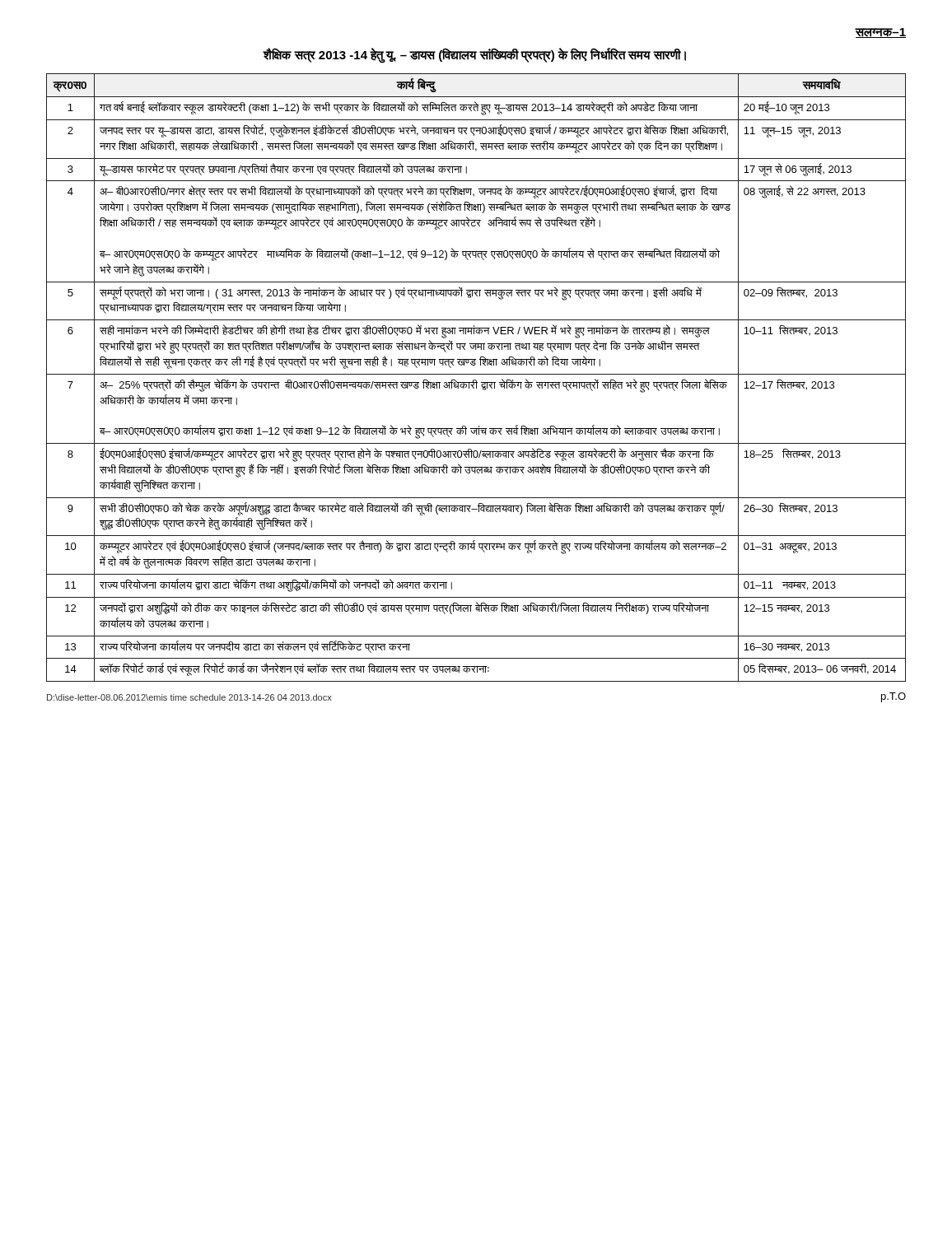The image size is (952, 1235).
Task: Locate the title that opens with "शैक्षिक सत्र 2013 -14 हेतु यू. –"
Action: pos(476,55)
